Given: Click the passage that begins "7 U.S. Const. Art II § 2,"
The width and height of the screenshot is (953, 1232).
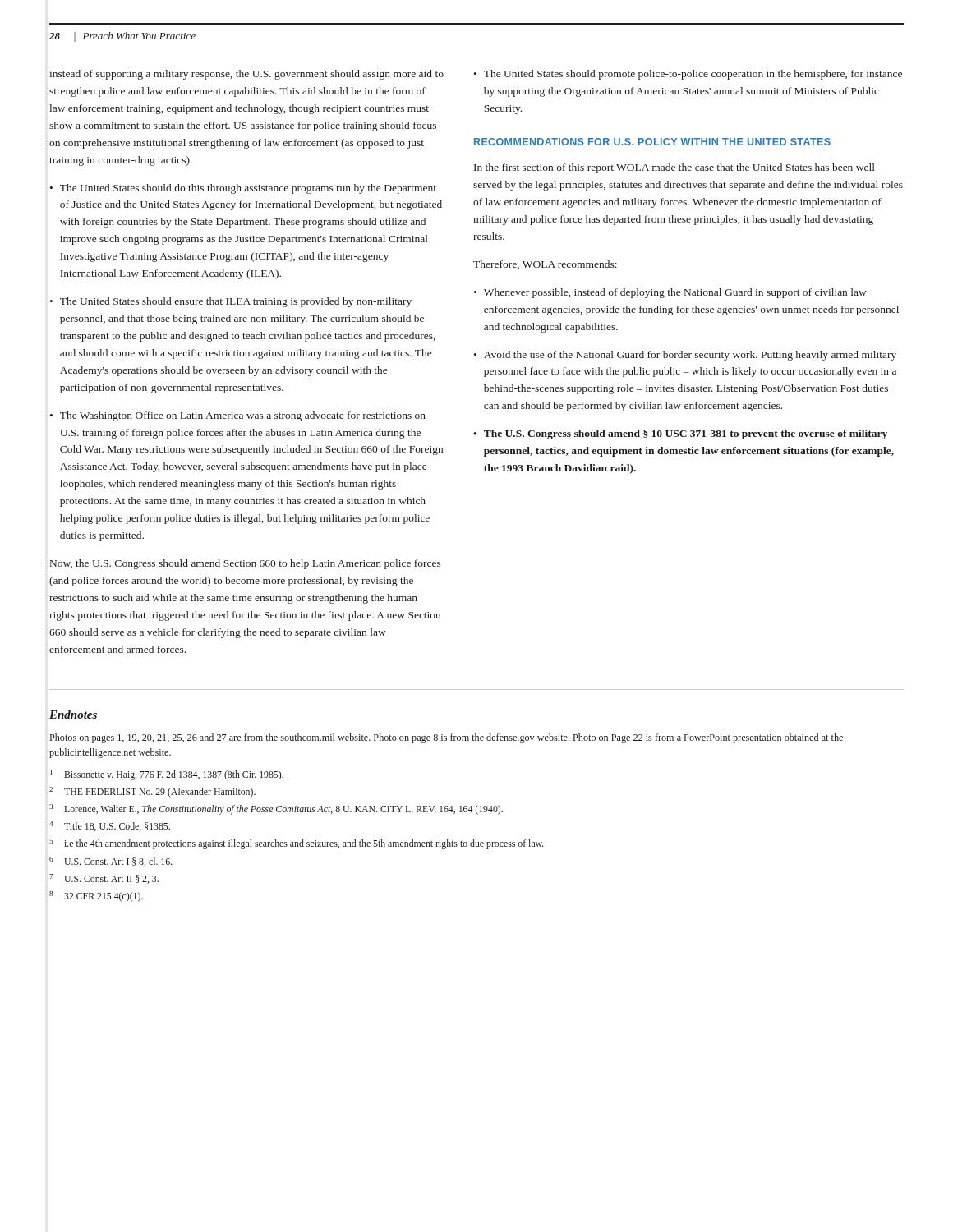Looking at the screenshot, I should 104,879.
